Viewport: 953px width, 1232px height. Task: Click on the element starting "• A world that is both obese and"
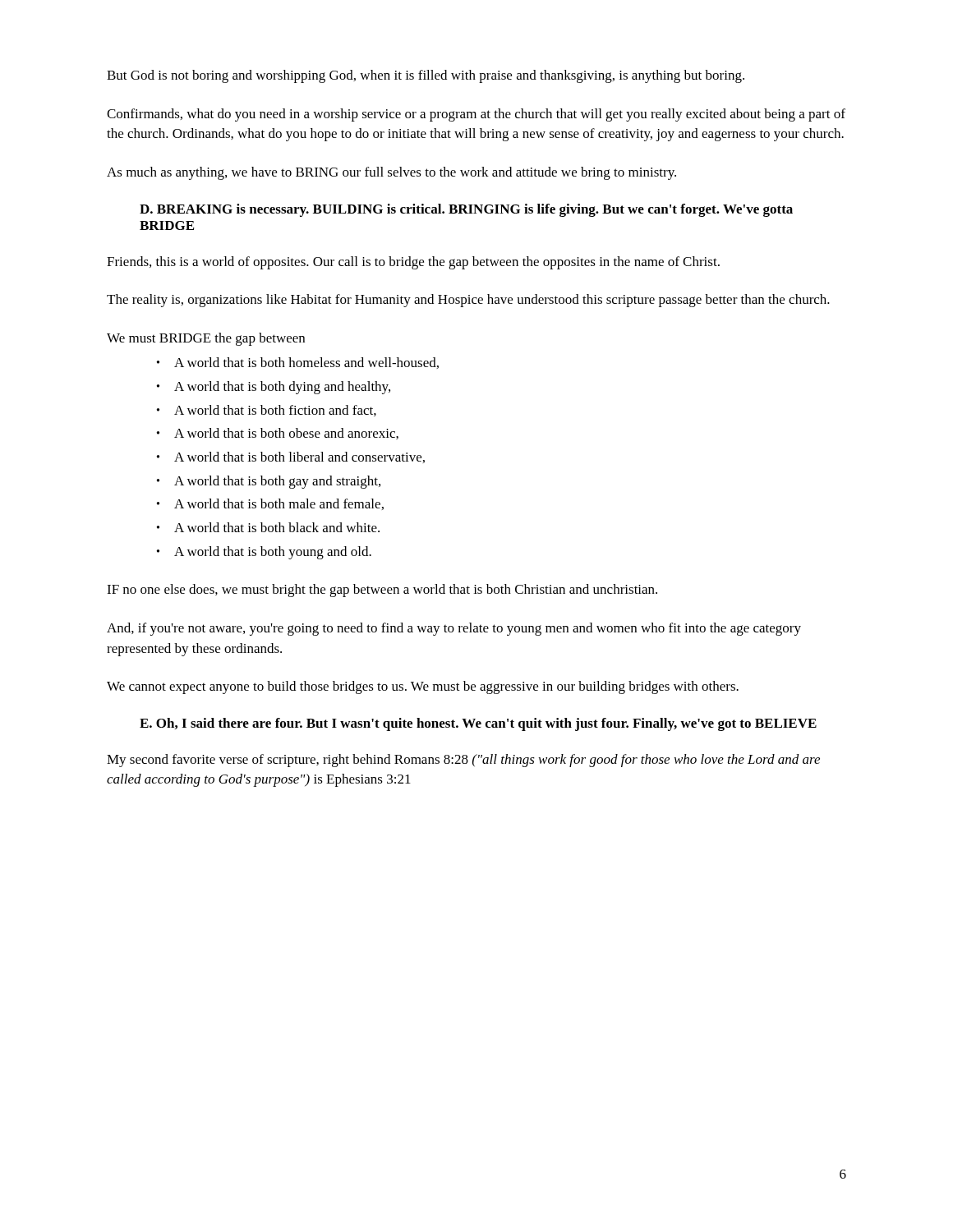point(278,434)
